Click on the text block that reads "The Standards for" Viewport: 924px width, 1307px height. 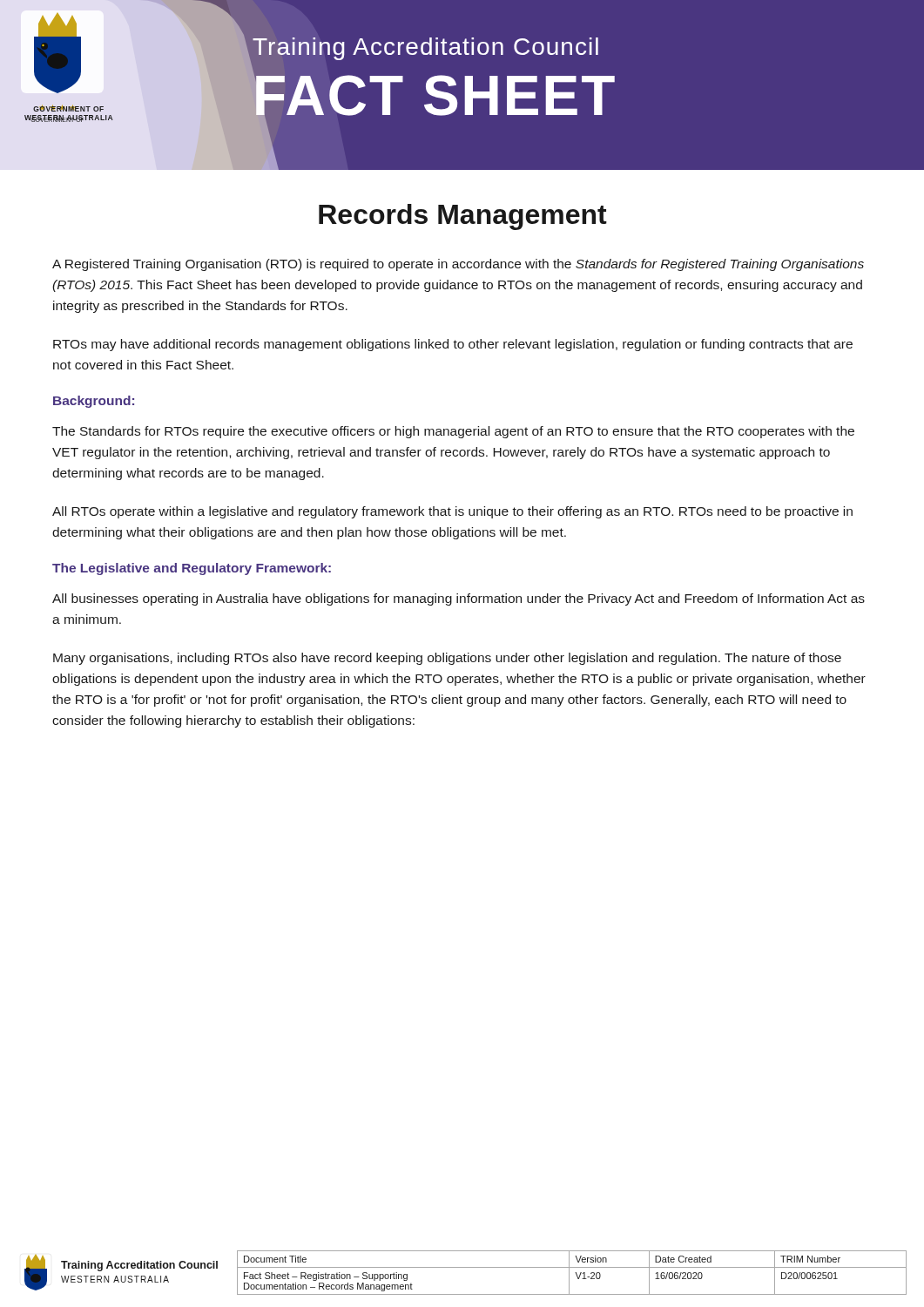point(454,452)
